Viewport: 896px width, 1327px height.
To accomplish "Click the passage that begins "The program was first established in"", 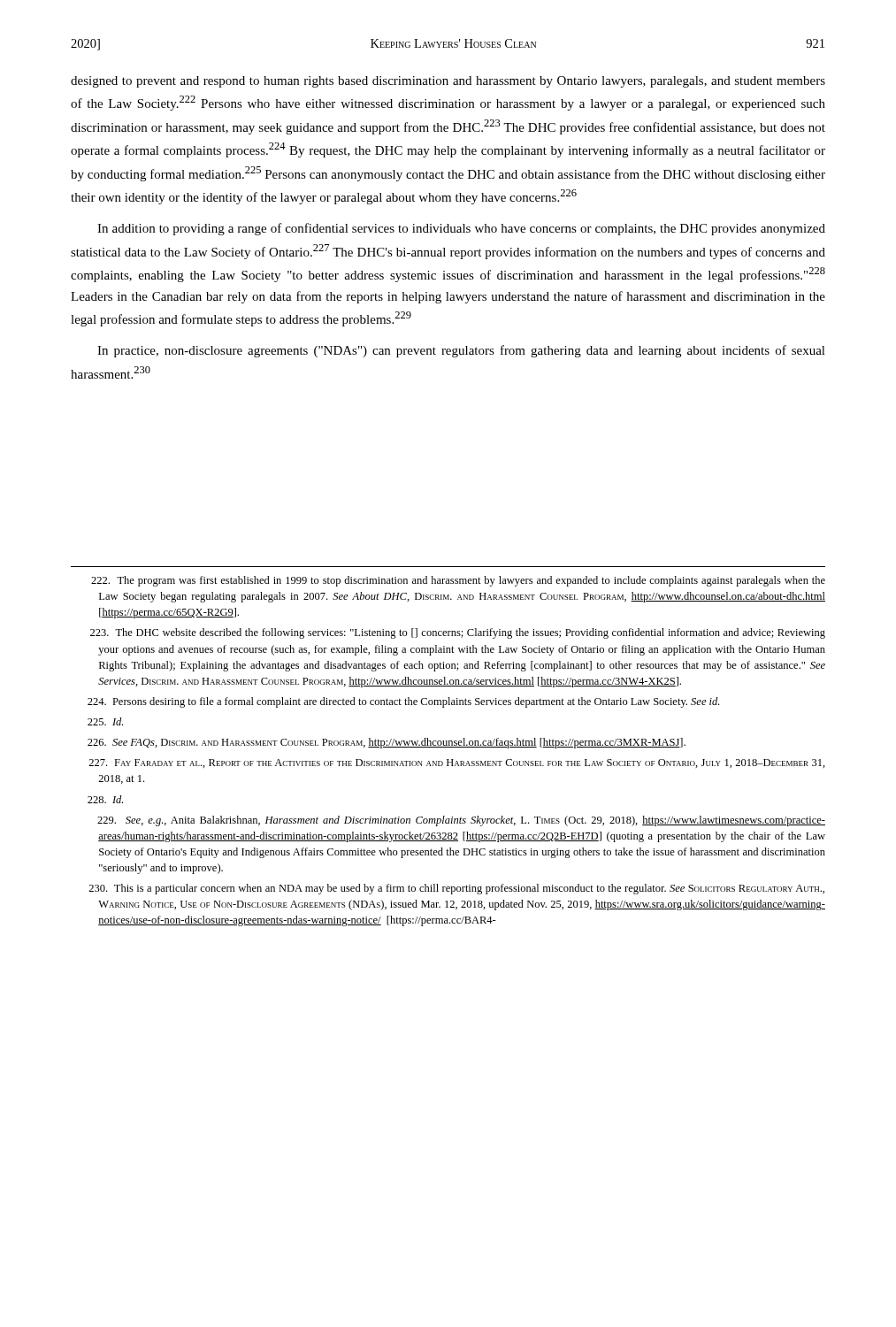I will tap(448, 596).
